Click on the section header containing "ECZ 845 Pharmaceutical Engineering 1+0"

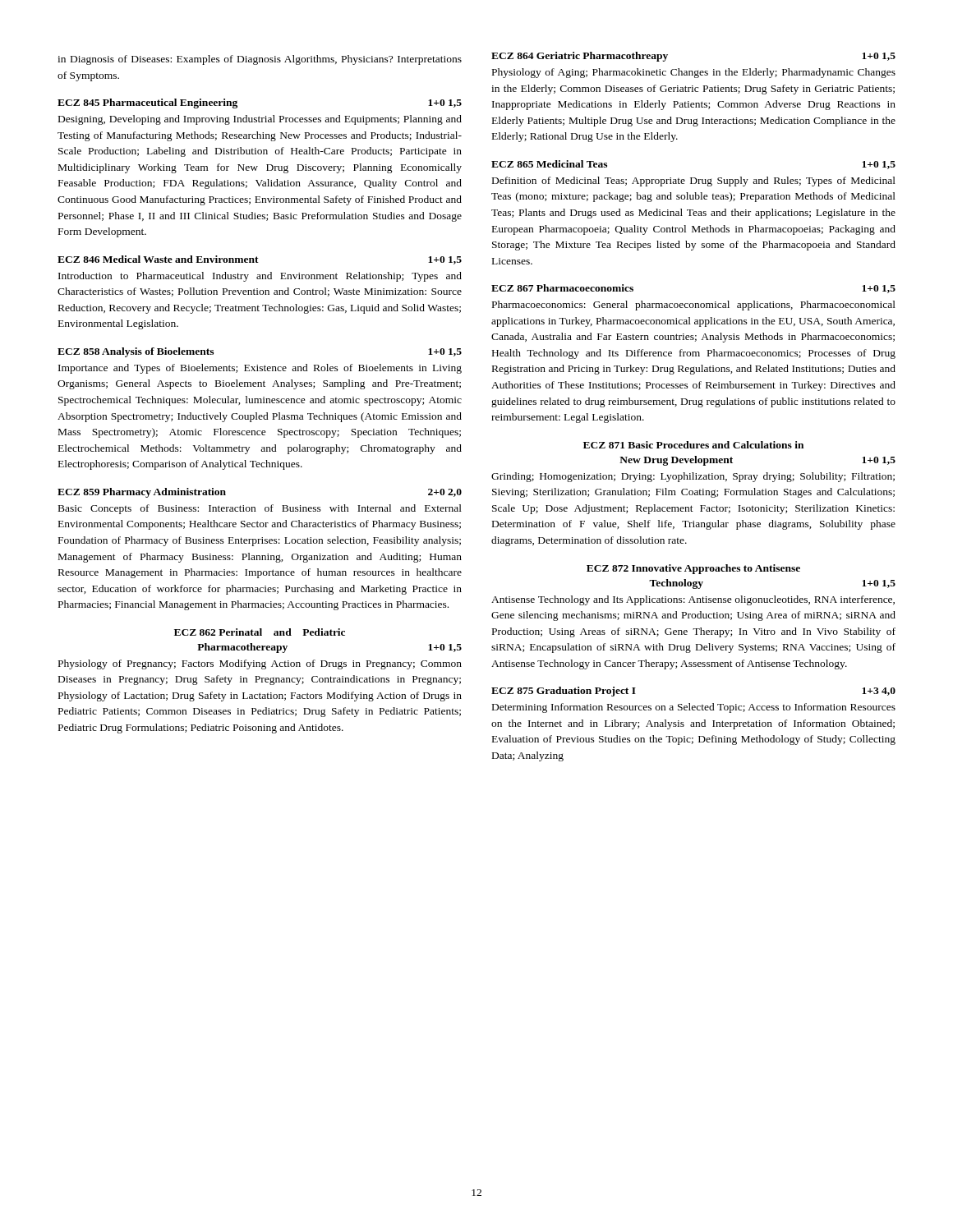pos(260,168)
